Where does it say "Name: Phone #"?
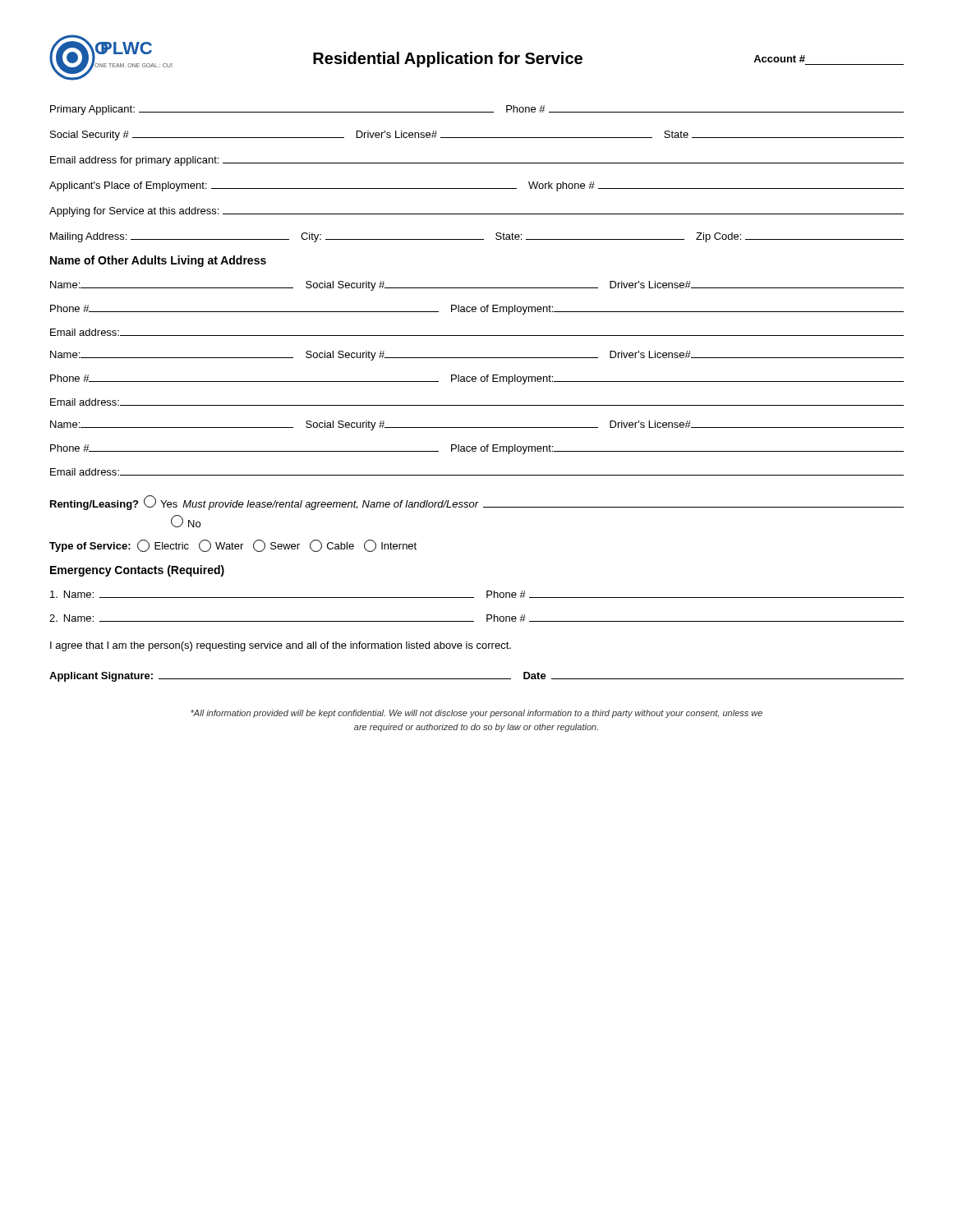This screenshot has height=1232, width=953. (476, 593)
